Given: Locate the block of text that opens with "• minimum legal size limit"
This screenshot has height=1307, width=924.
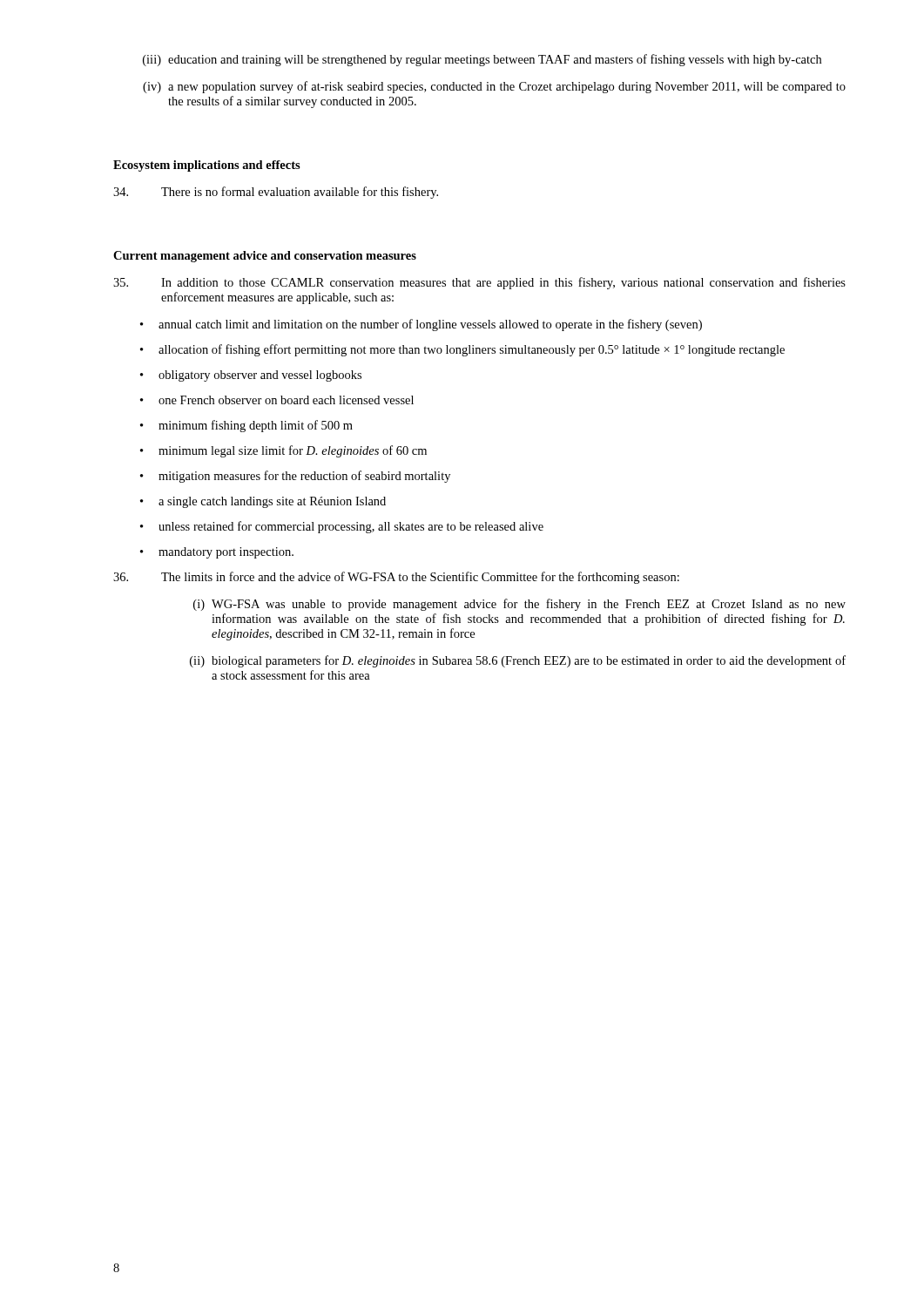Looking at the screenshot, I should pyautogui.click(x=283, y=451).
